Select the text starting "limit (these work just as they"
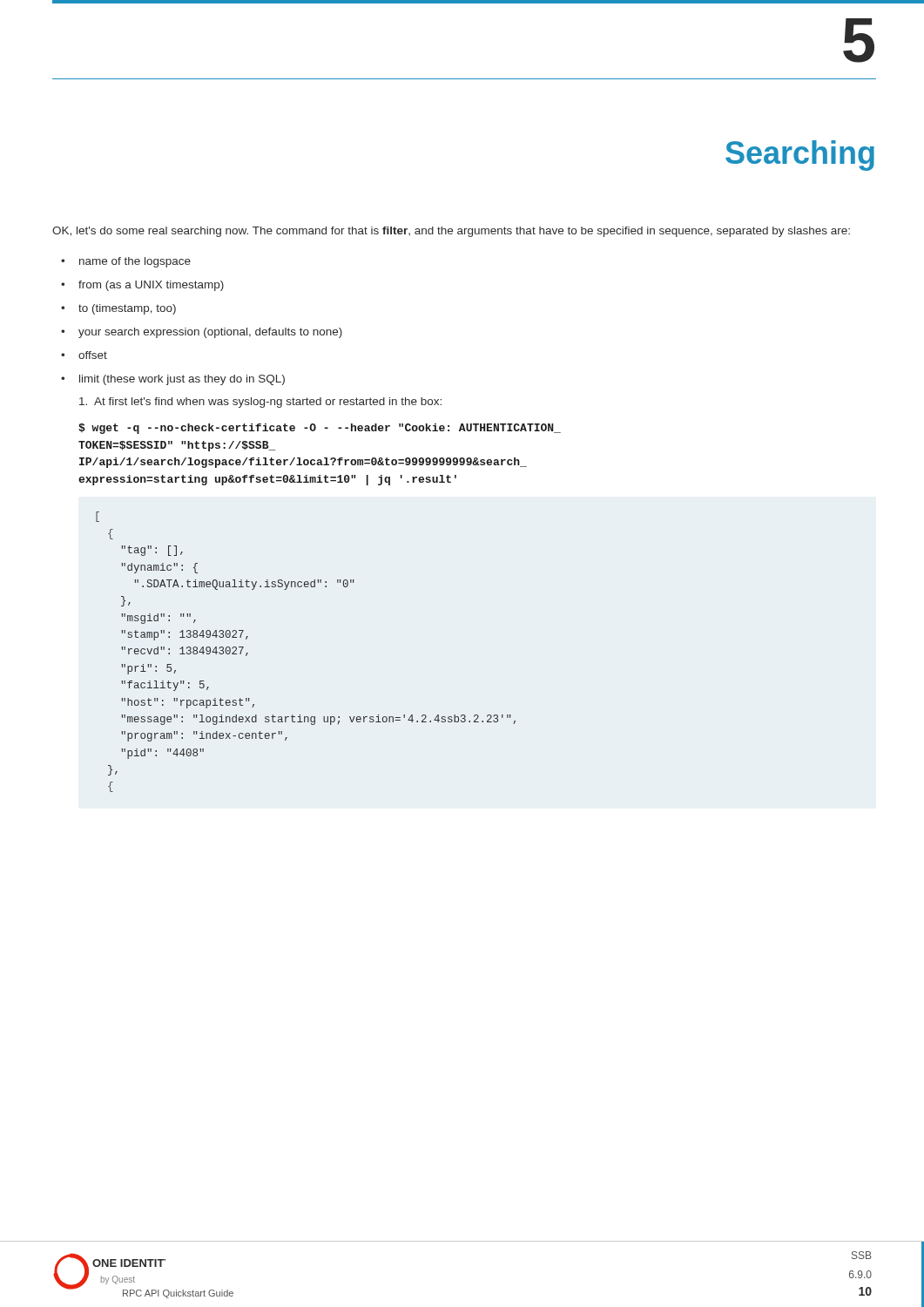 pos(182,378)
